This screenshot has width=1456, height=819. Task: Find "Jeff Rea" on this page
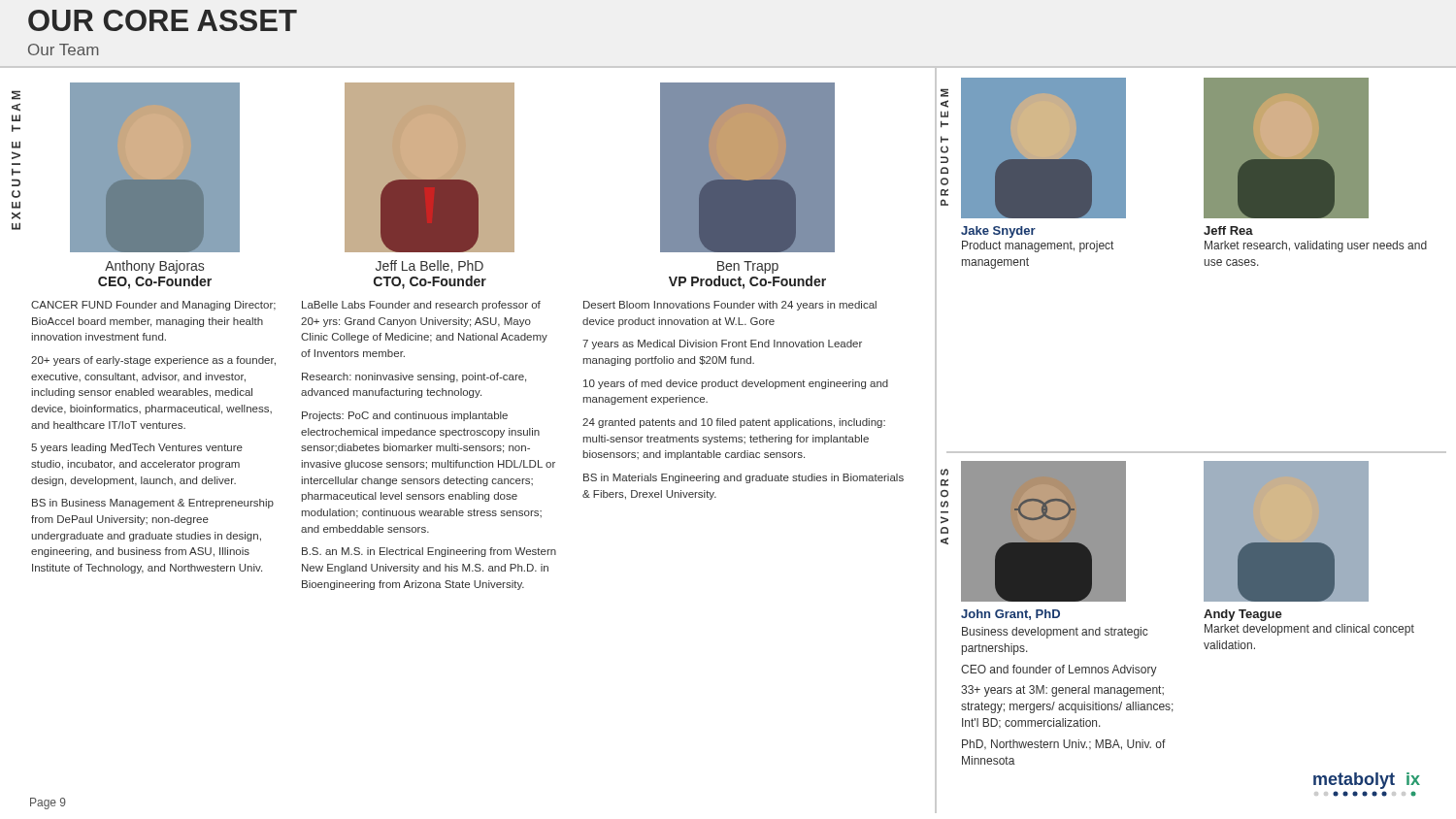pyautogui.click(x=1228, y=230)
